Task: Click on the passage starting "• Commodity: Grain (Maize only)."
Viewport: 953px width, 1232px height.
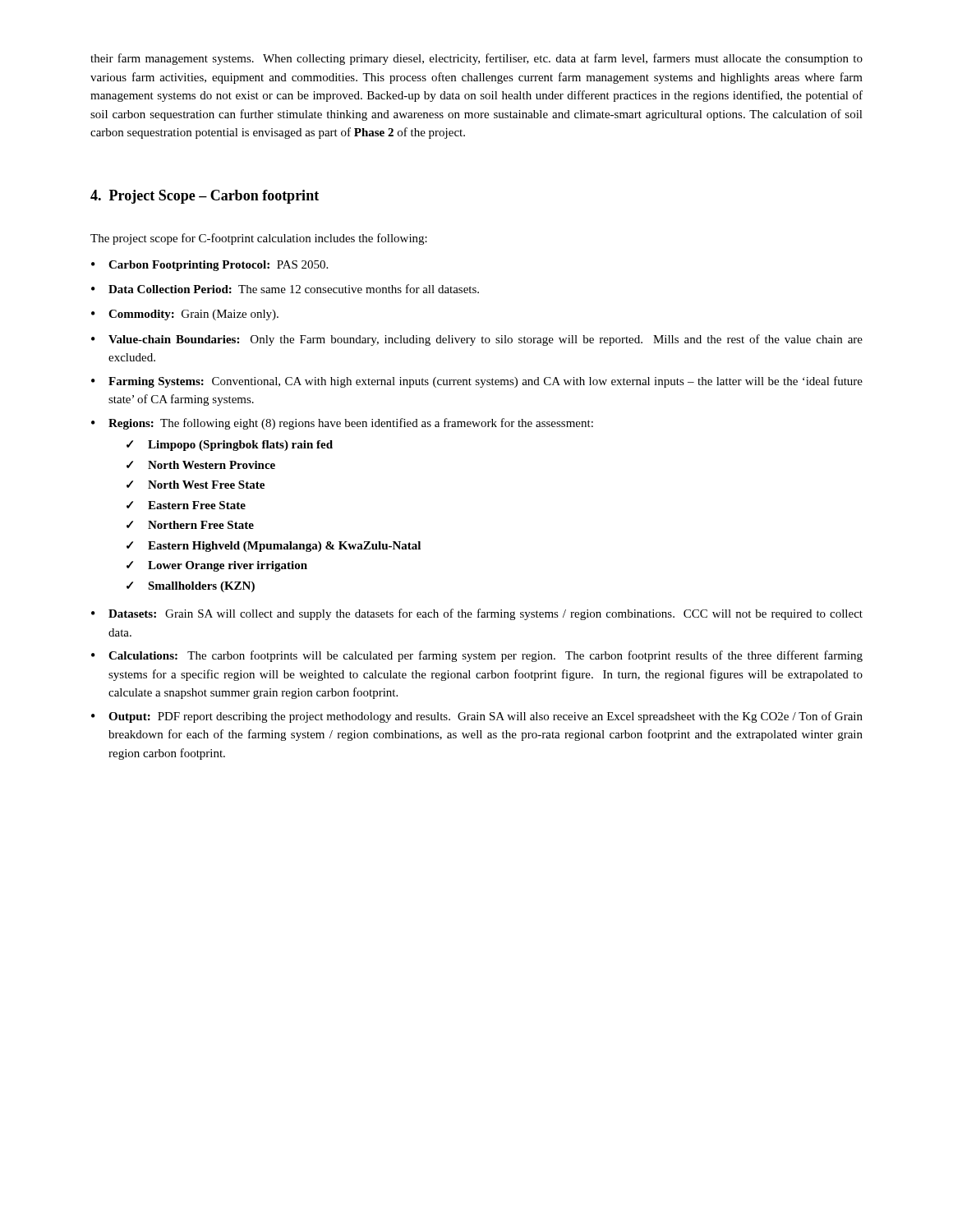Action: (x=185, y=315)
